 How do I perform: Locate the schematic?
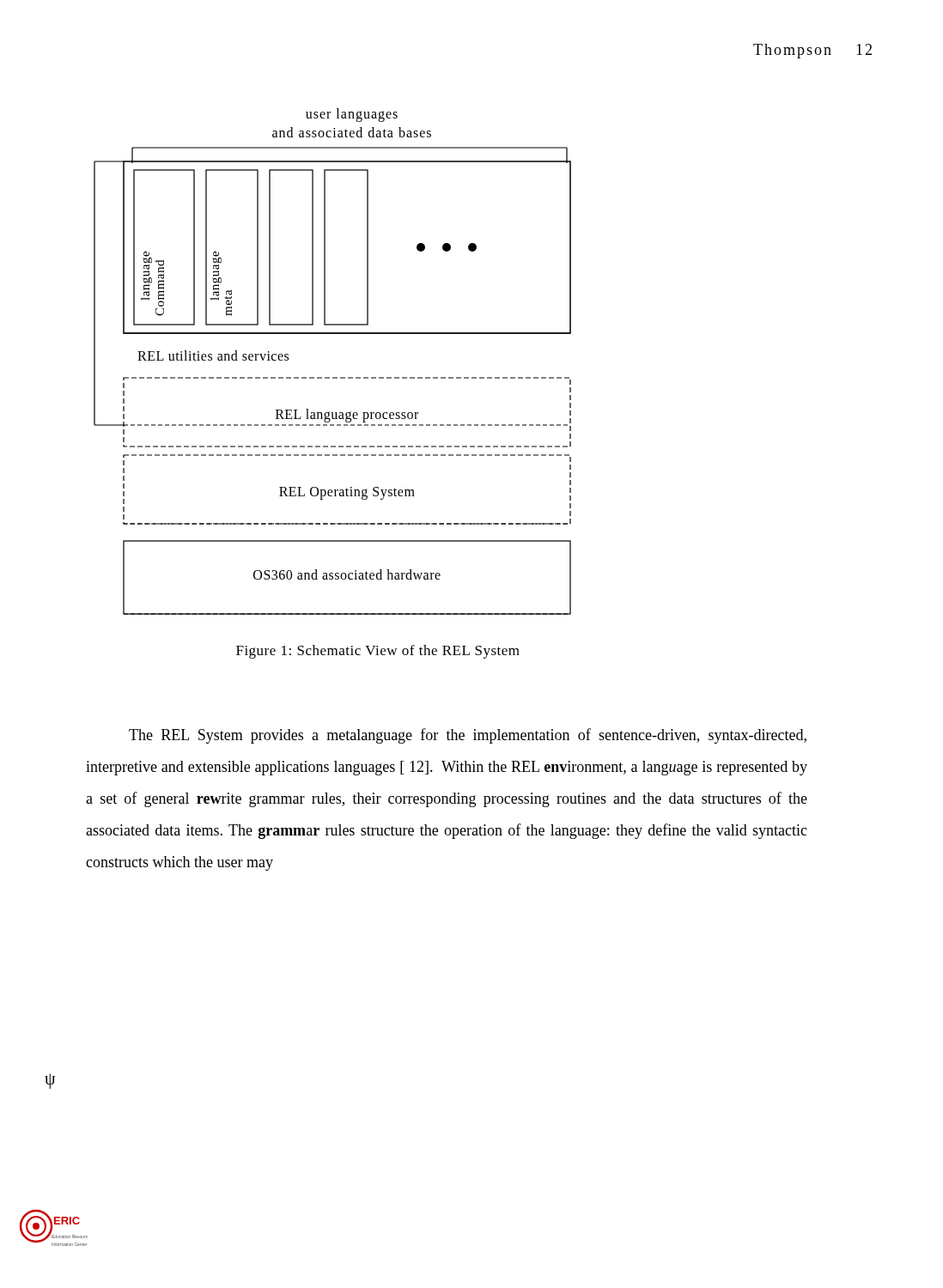click(x=352, y=361)
